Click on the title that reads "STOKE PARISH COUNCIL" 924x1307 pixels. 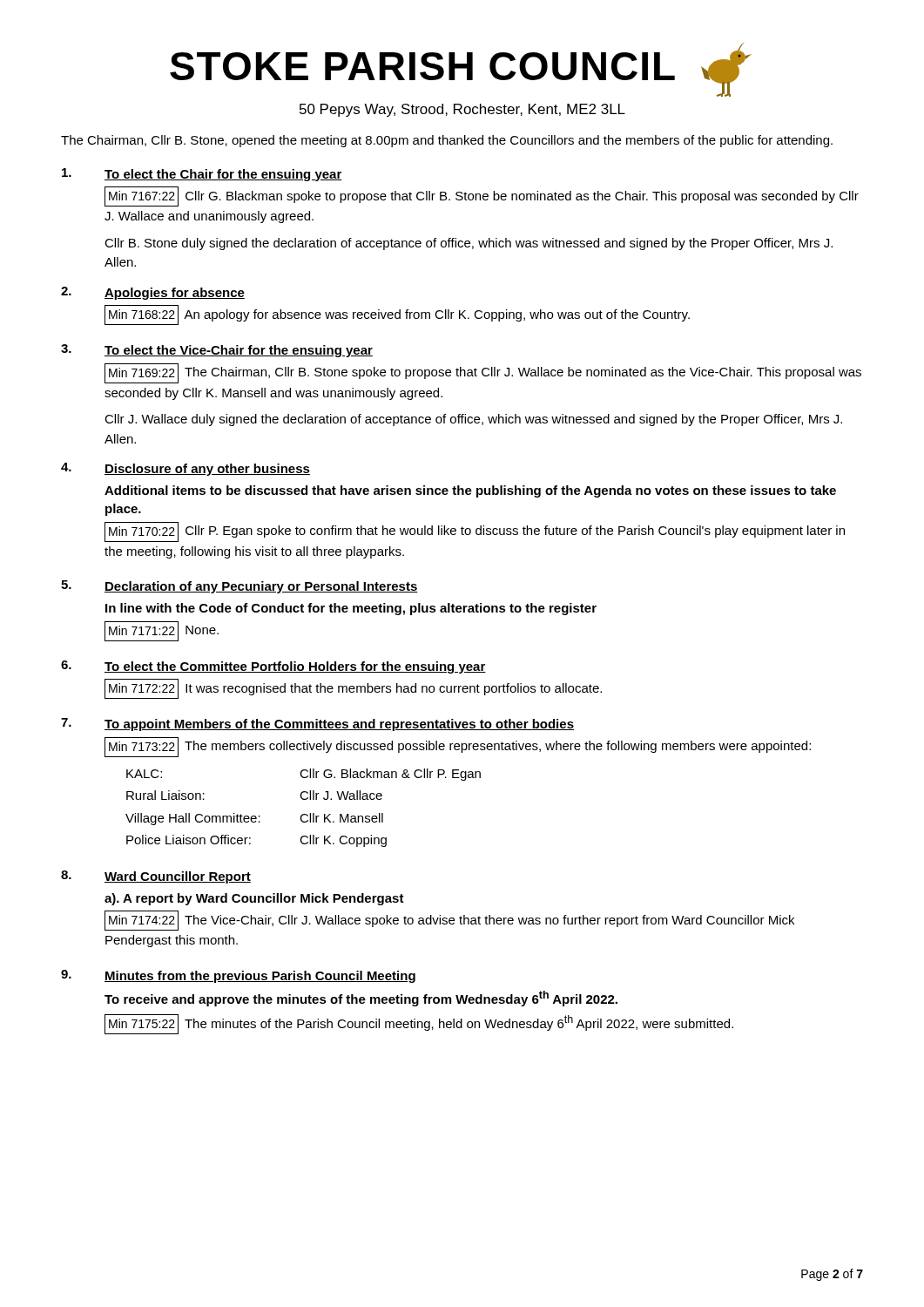(462, 66)
